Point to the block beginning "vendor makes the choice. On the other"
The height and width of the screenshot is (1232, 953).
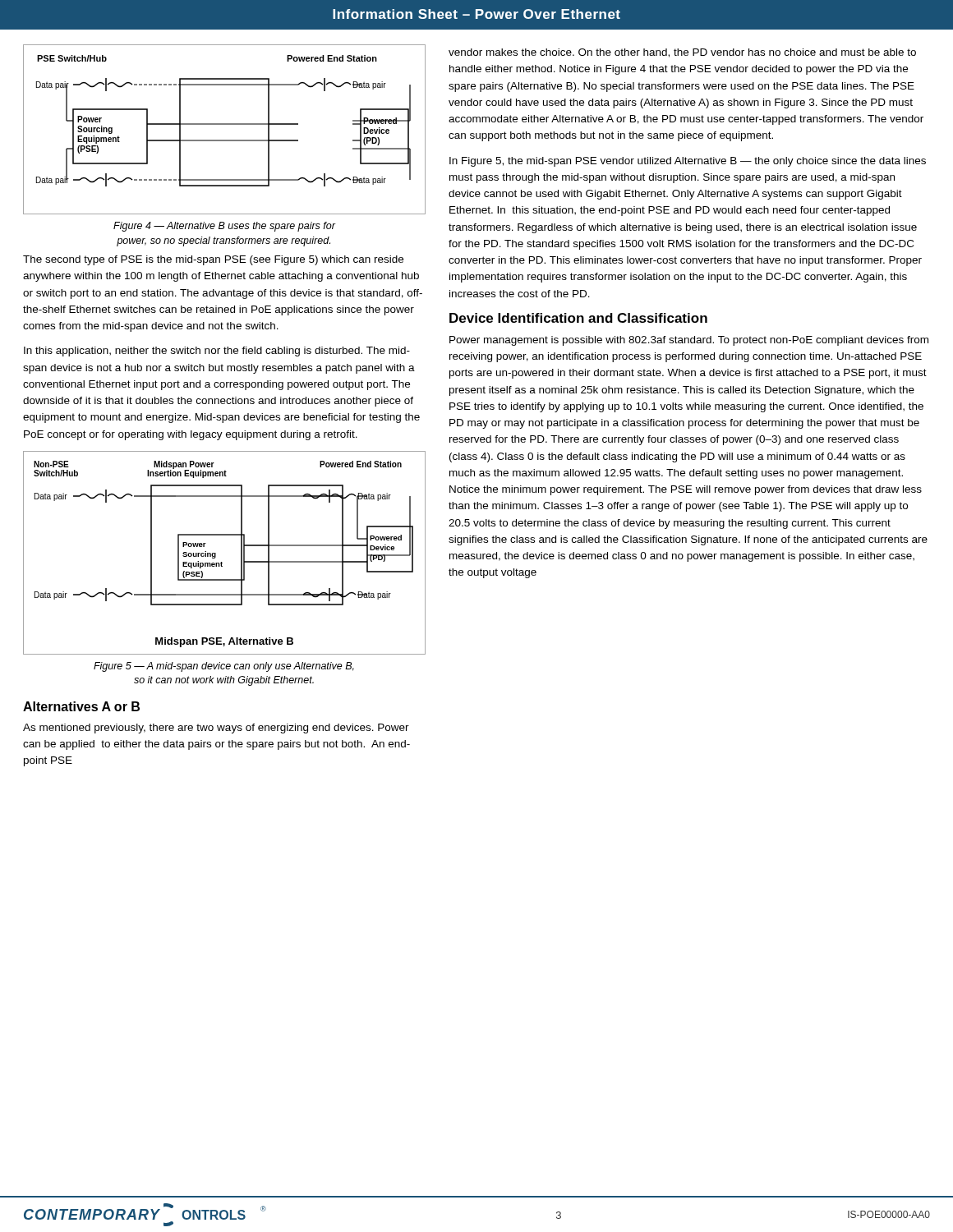[689, 94]
